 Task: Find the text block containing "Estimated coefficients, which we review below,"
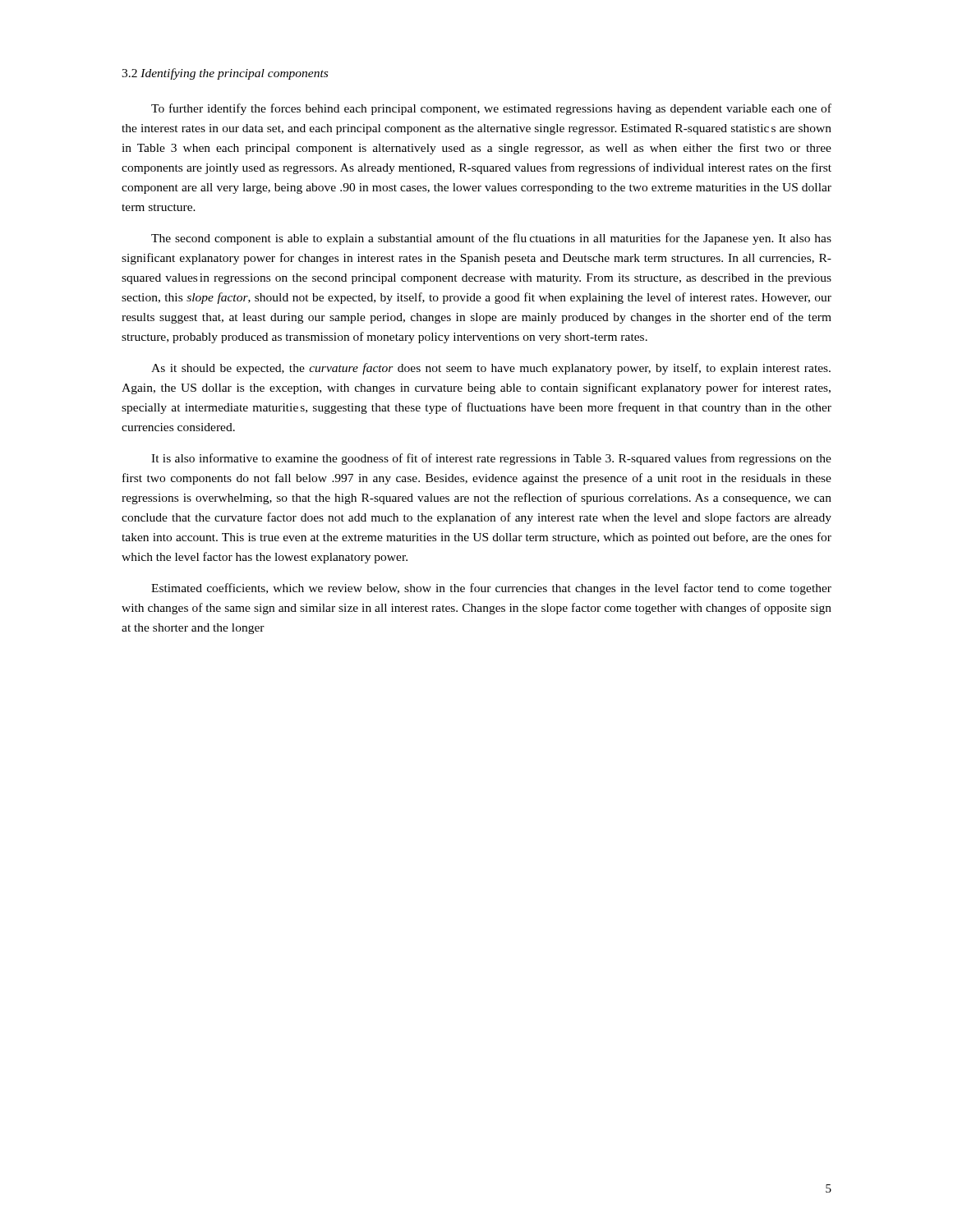click(476, 608)
